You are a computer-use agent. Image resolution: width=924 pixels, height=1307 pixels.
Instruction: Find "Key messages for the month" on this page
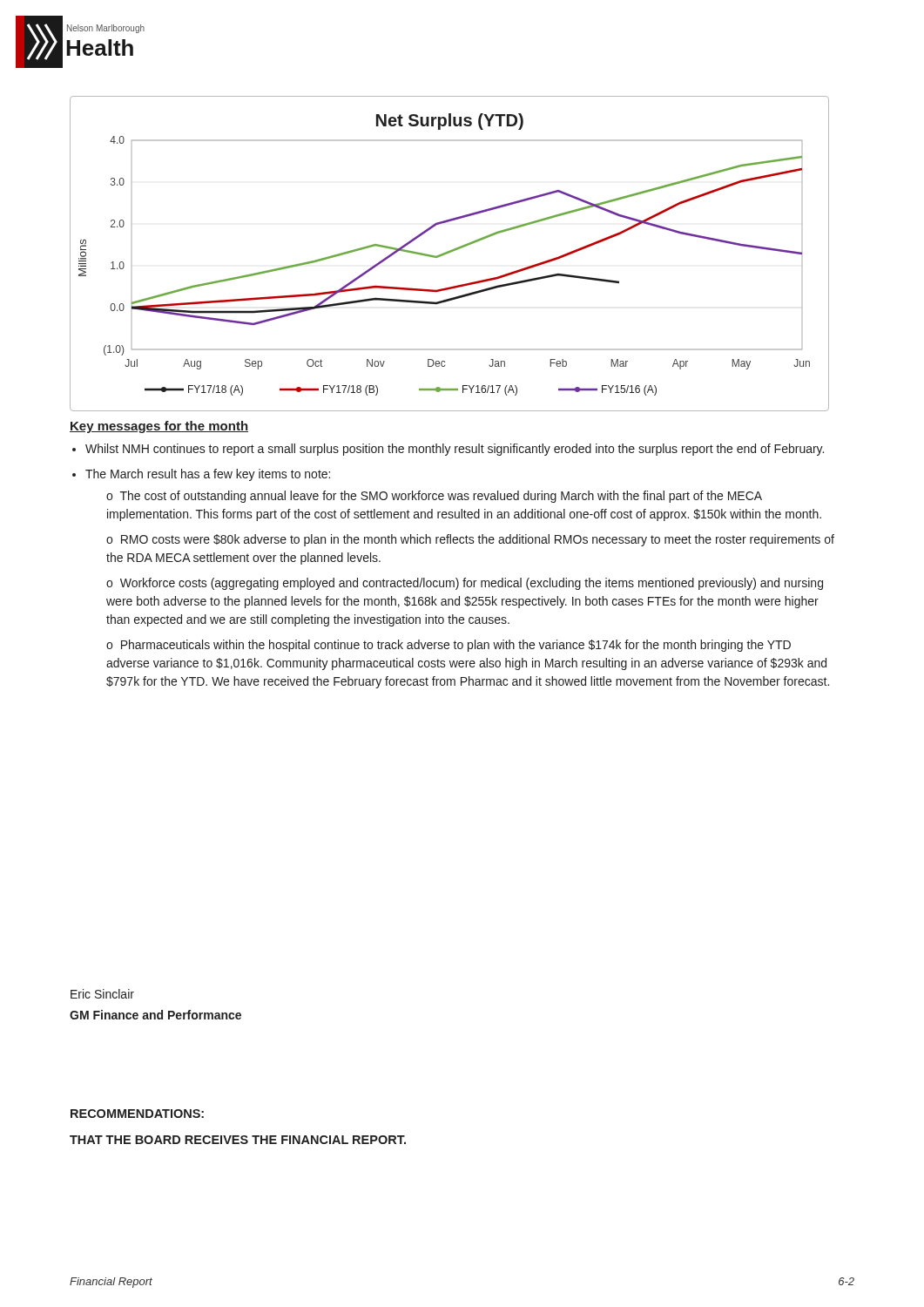(159, 426)
